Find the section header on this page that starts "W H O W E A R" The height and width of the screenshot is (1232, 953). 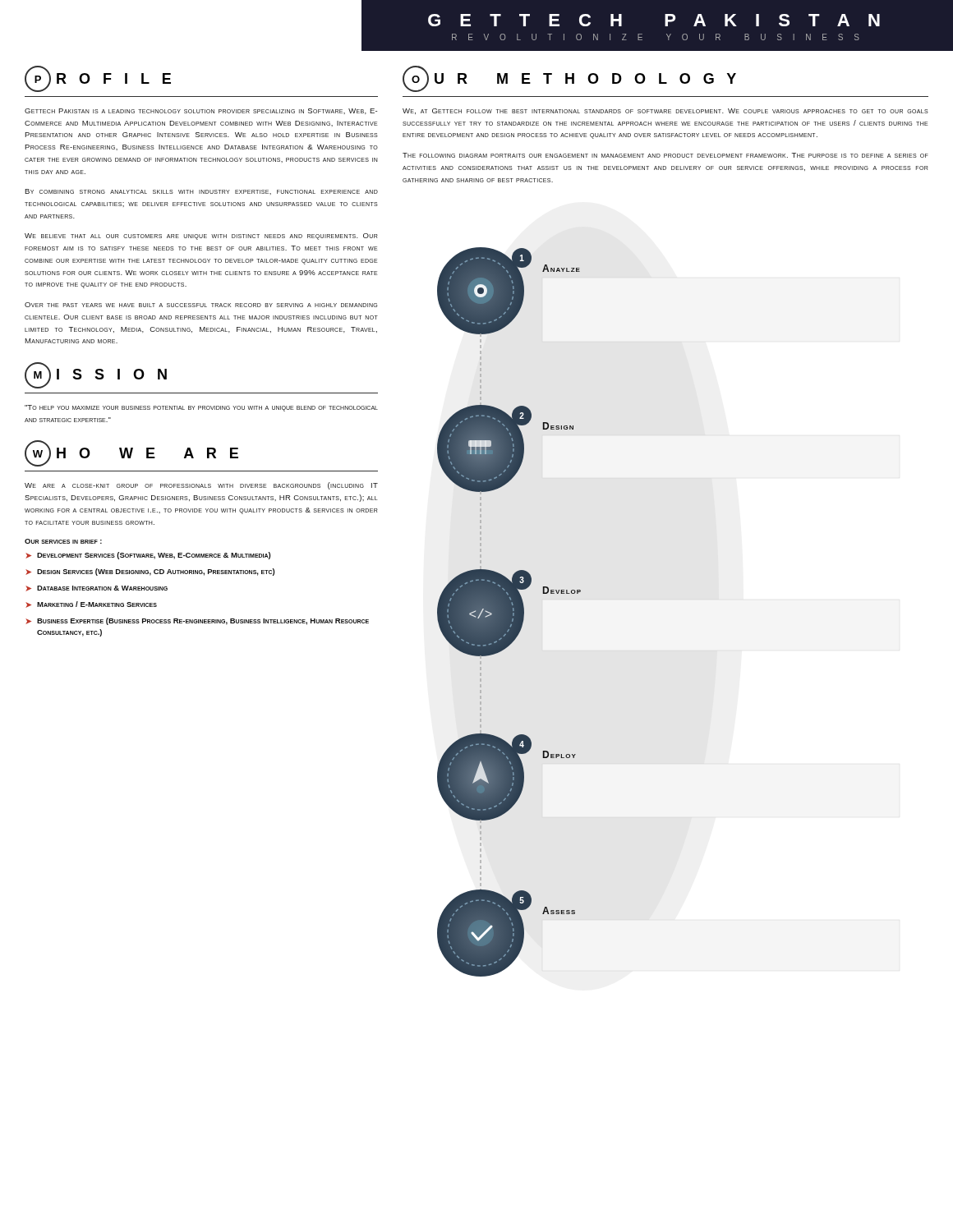coord(134,454)
